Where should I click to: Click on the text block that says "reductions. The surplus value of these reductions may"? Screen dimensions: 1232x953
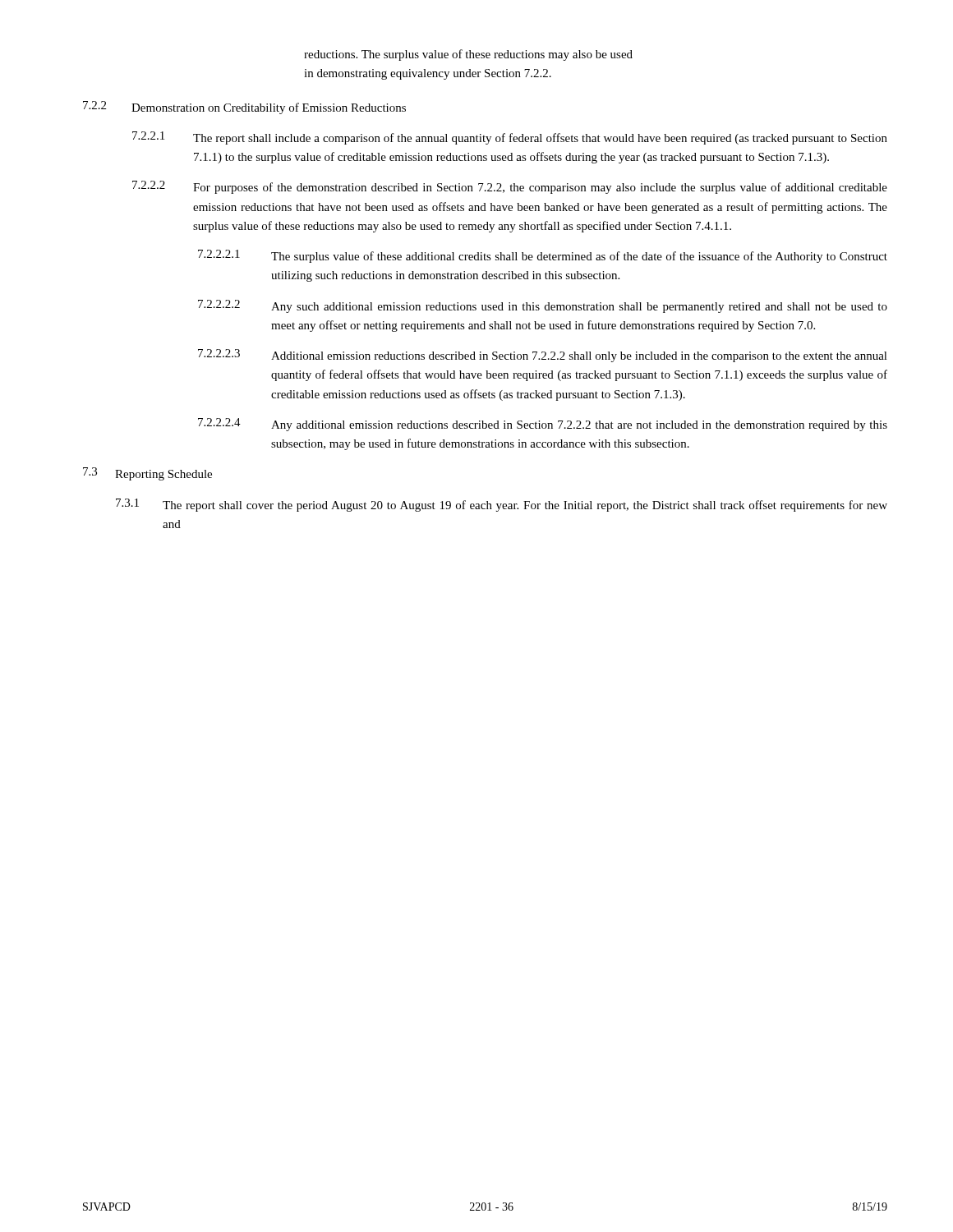pos(596,64)
